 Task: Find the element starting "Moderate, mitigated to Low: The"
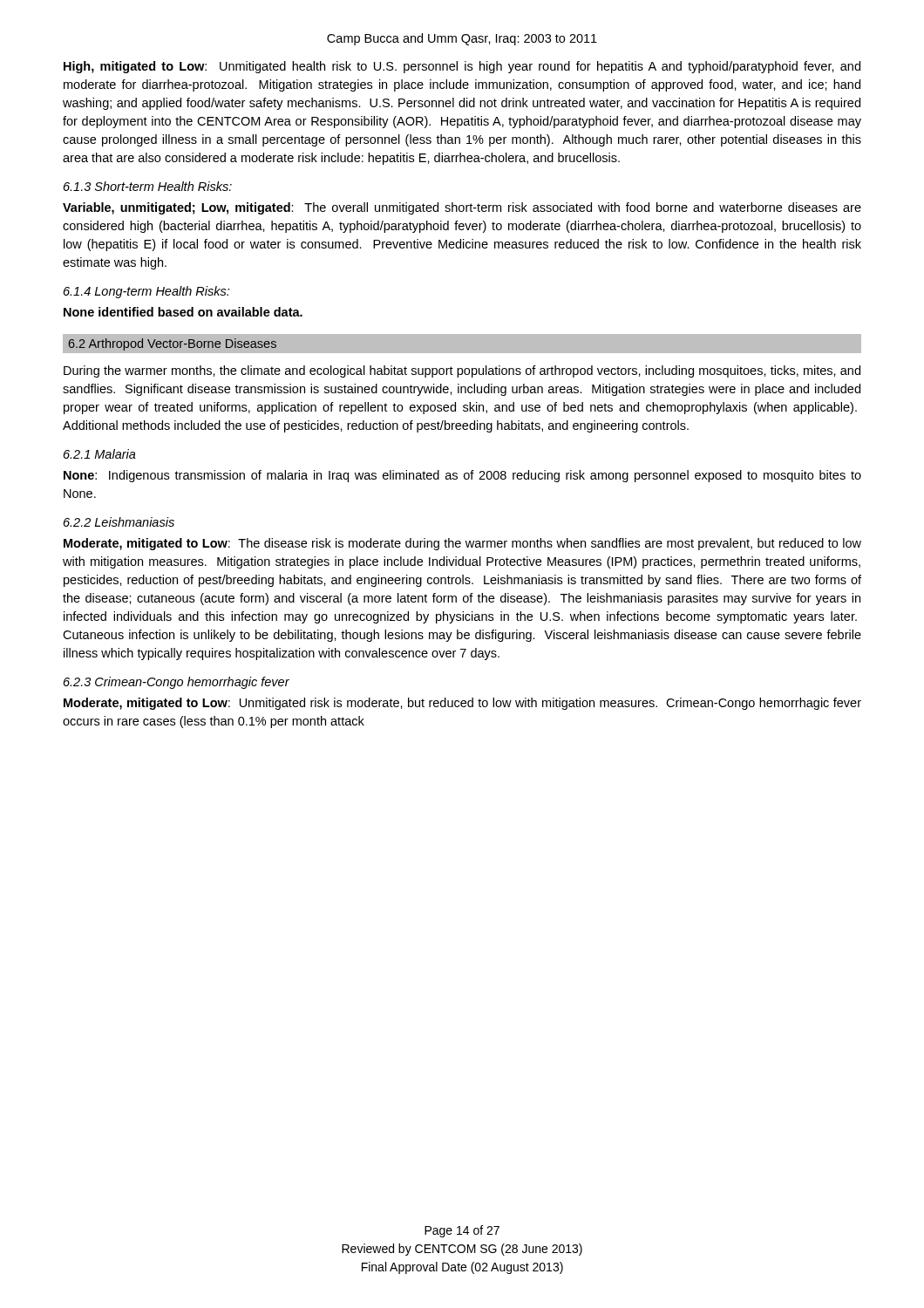pyautogui.click(x=462, y=598)
